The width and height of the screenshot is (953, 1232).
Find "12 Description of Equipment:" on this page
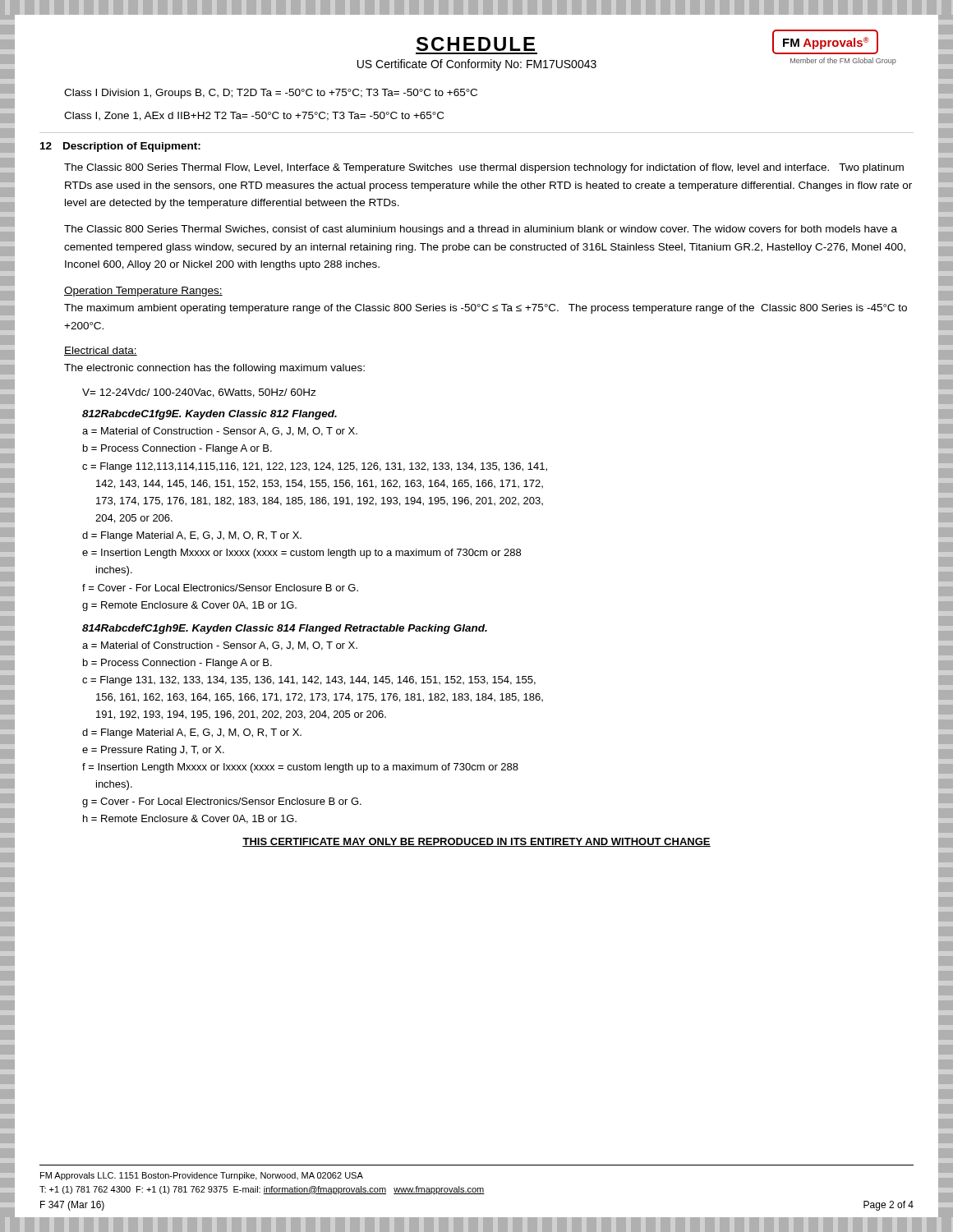coord(120,146)
